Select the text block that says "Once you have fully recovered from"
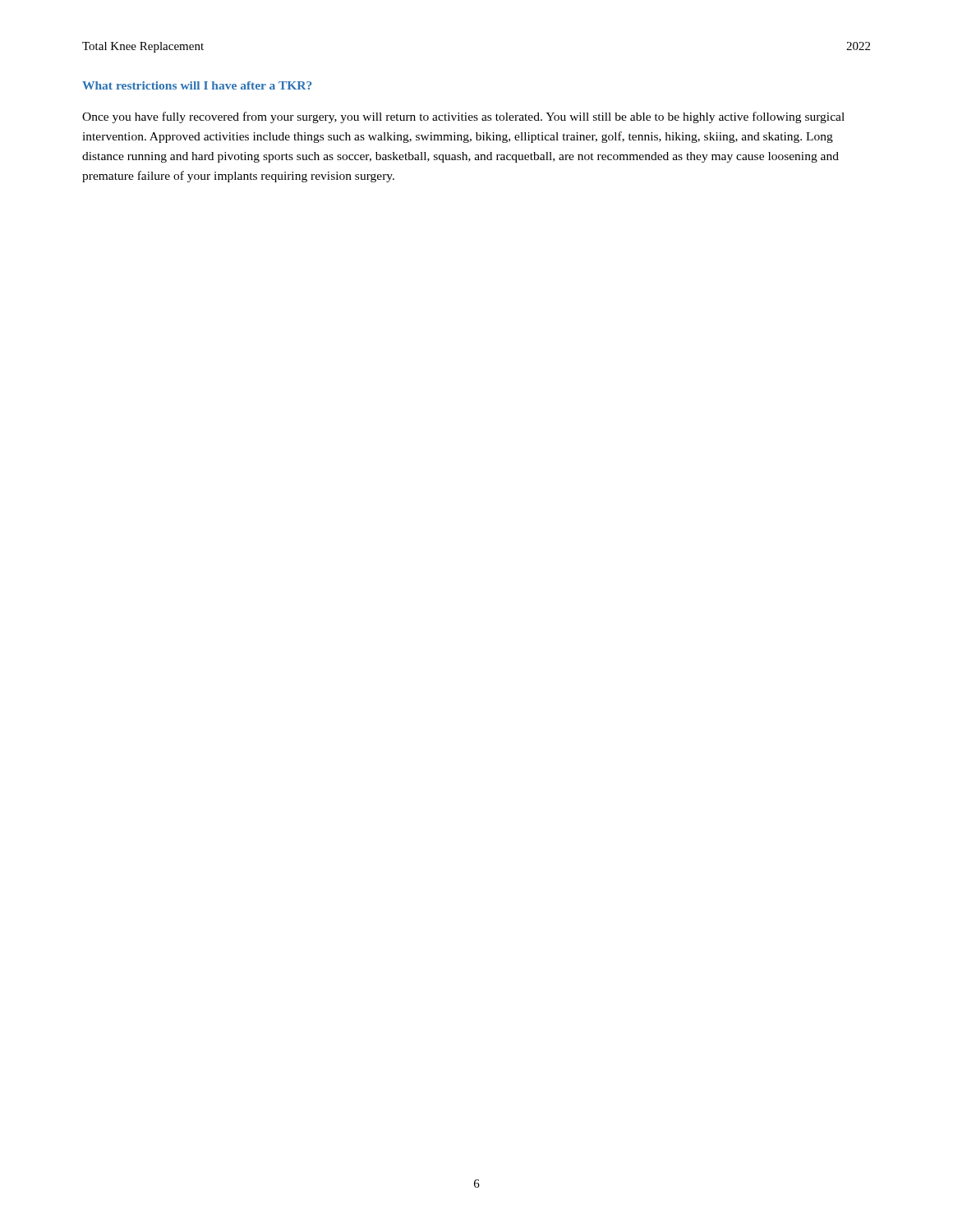 463,146
